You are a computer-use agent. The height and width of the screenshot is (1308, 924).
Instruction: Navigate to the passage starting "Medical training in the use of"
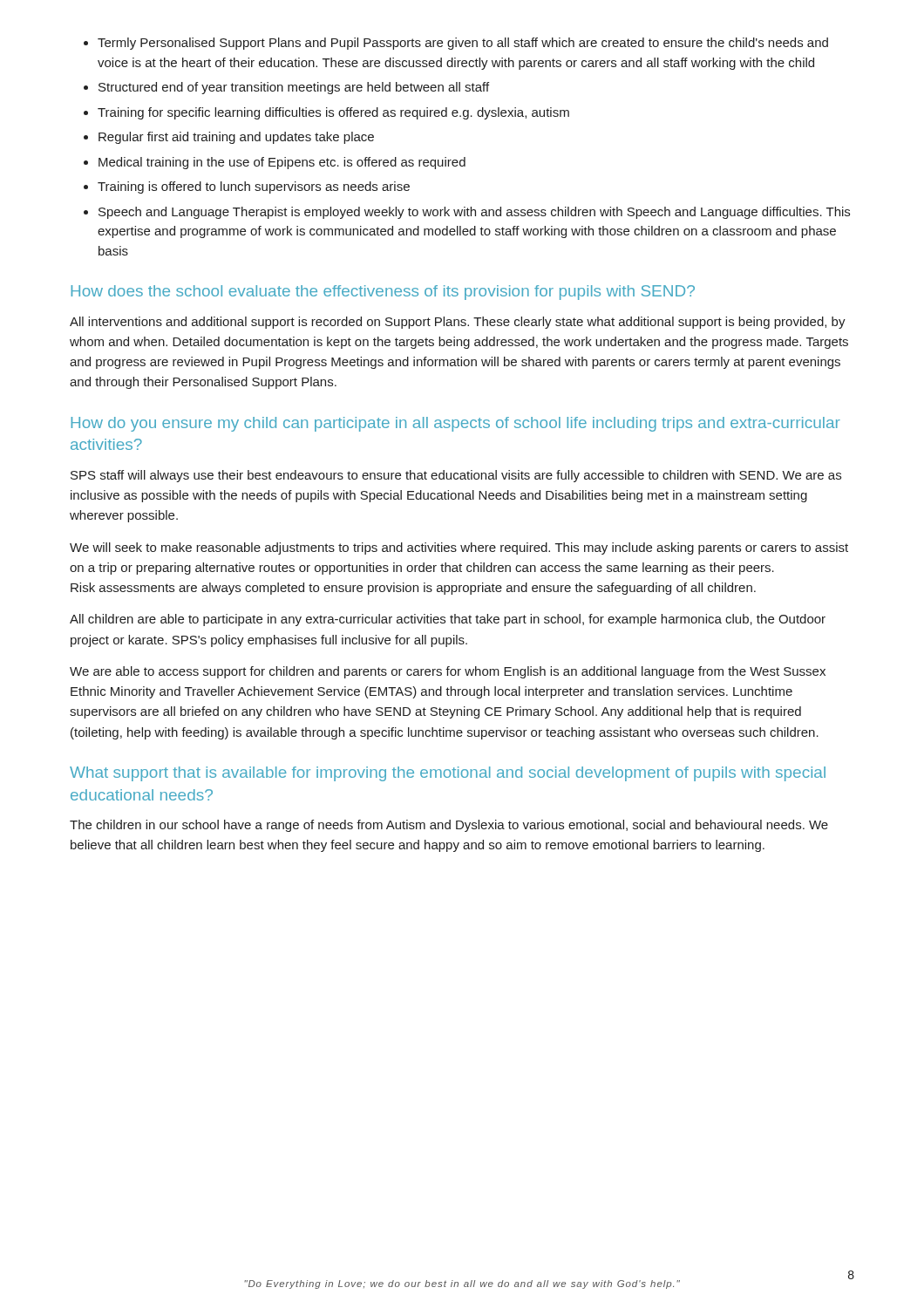tap(282, 161)
